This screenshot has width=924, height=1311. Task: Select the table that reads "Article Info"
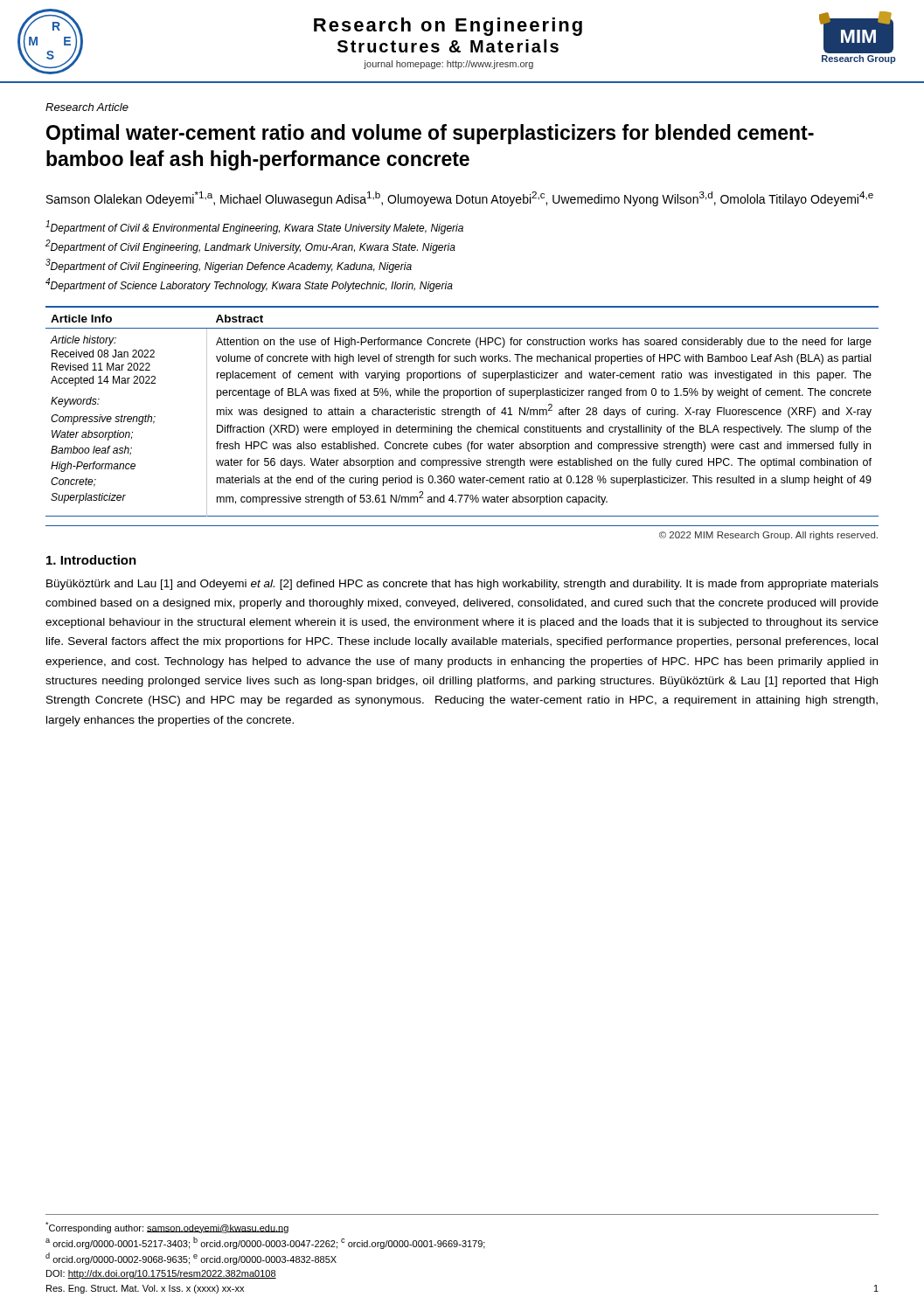[462, 411]
